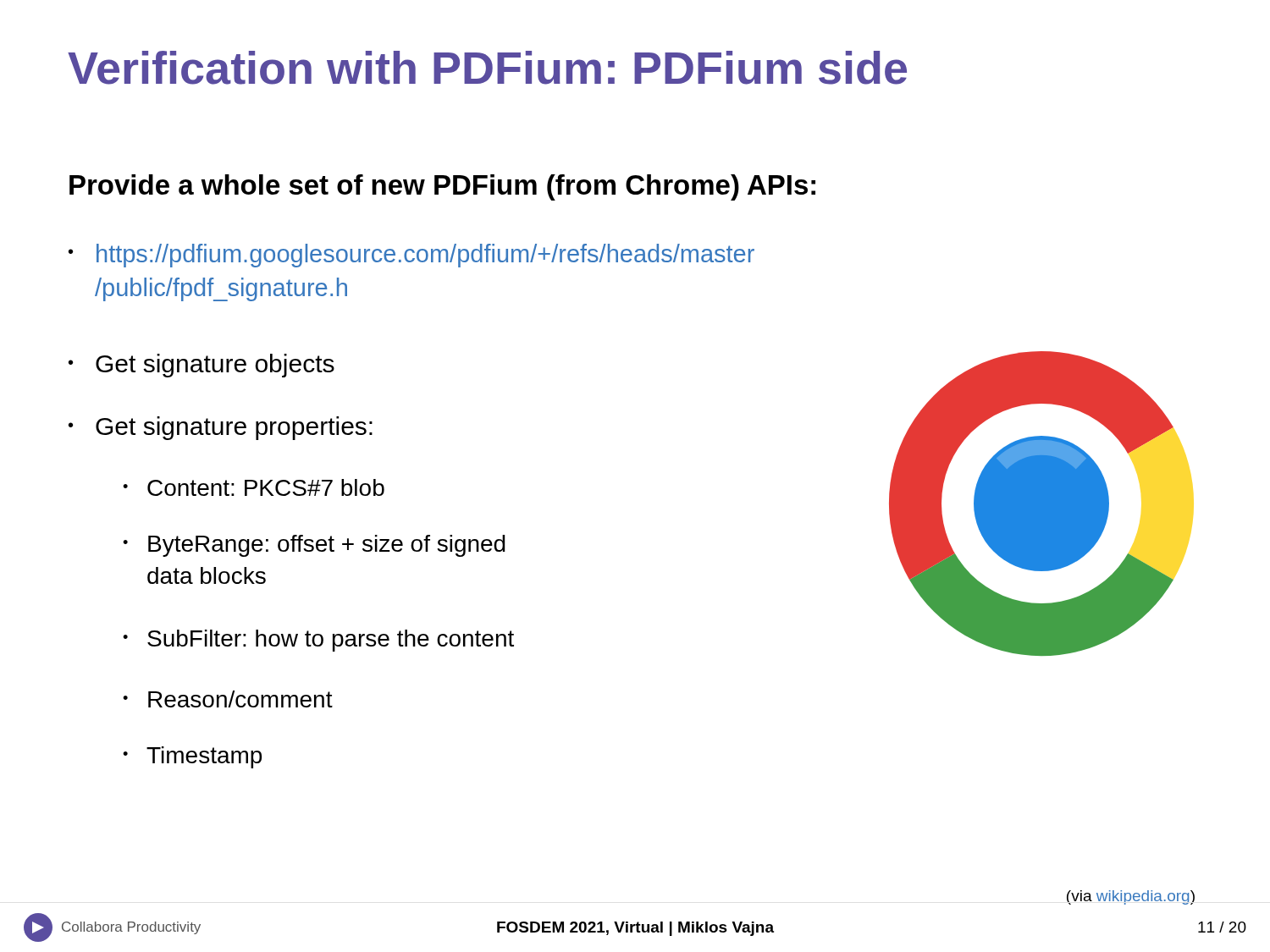Locate the text "• Reason/comment"
This screenshot has height=952, width=1270.
coord(228,700)
